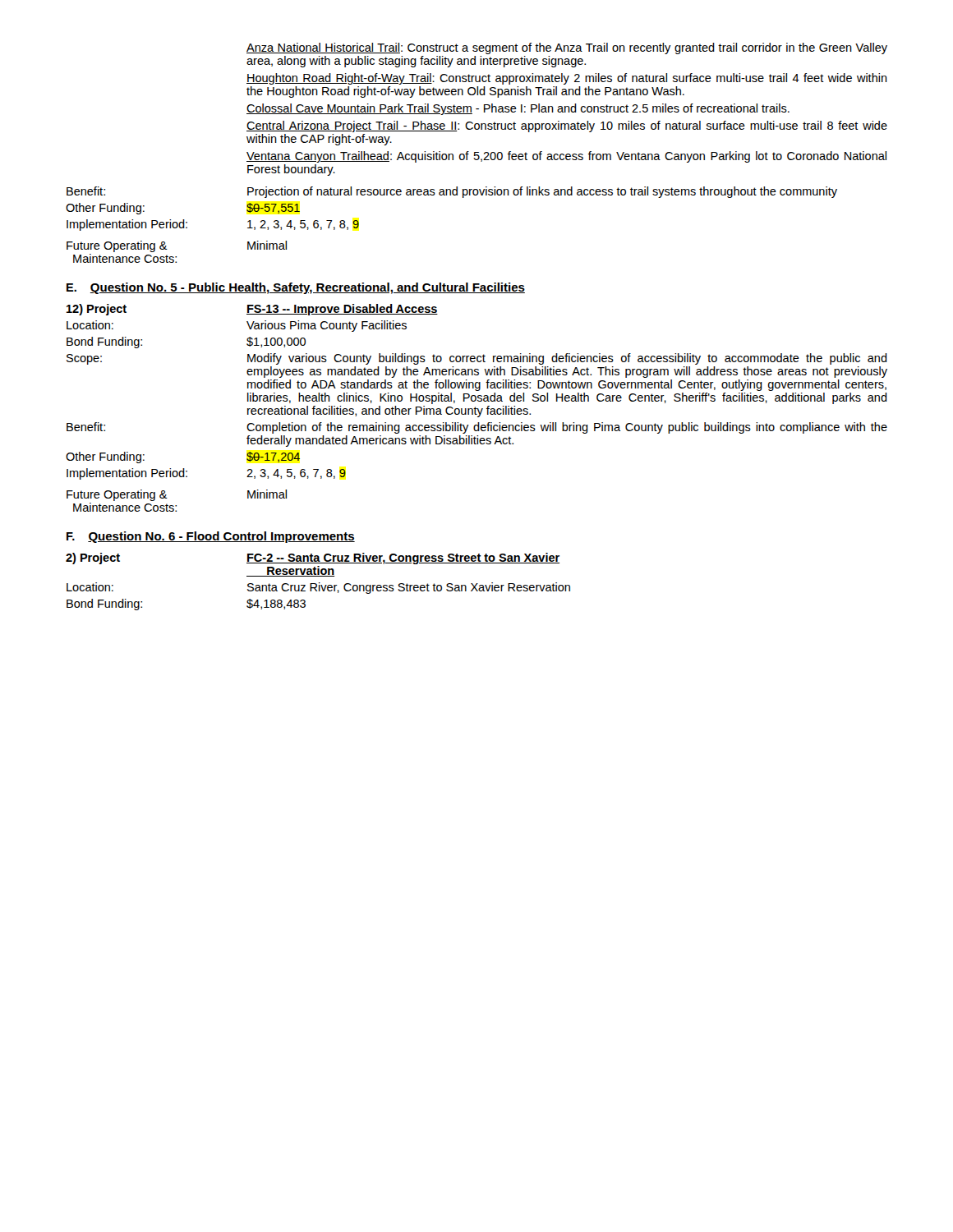Click the passage that begins "Scope: Modify various County buildings"
This screenshot has height=1232, width=953.
476,384
